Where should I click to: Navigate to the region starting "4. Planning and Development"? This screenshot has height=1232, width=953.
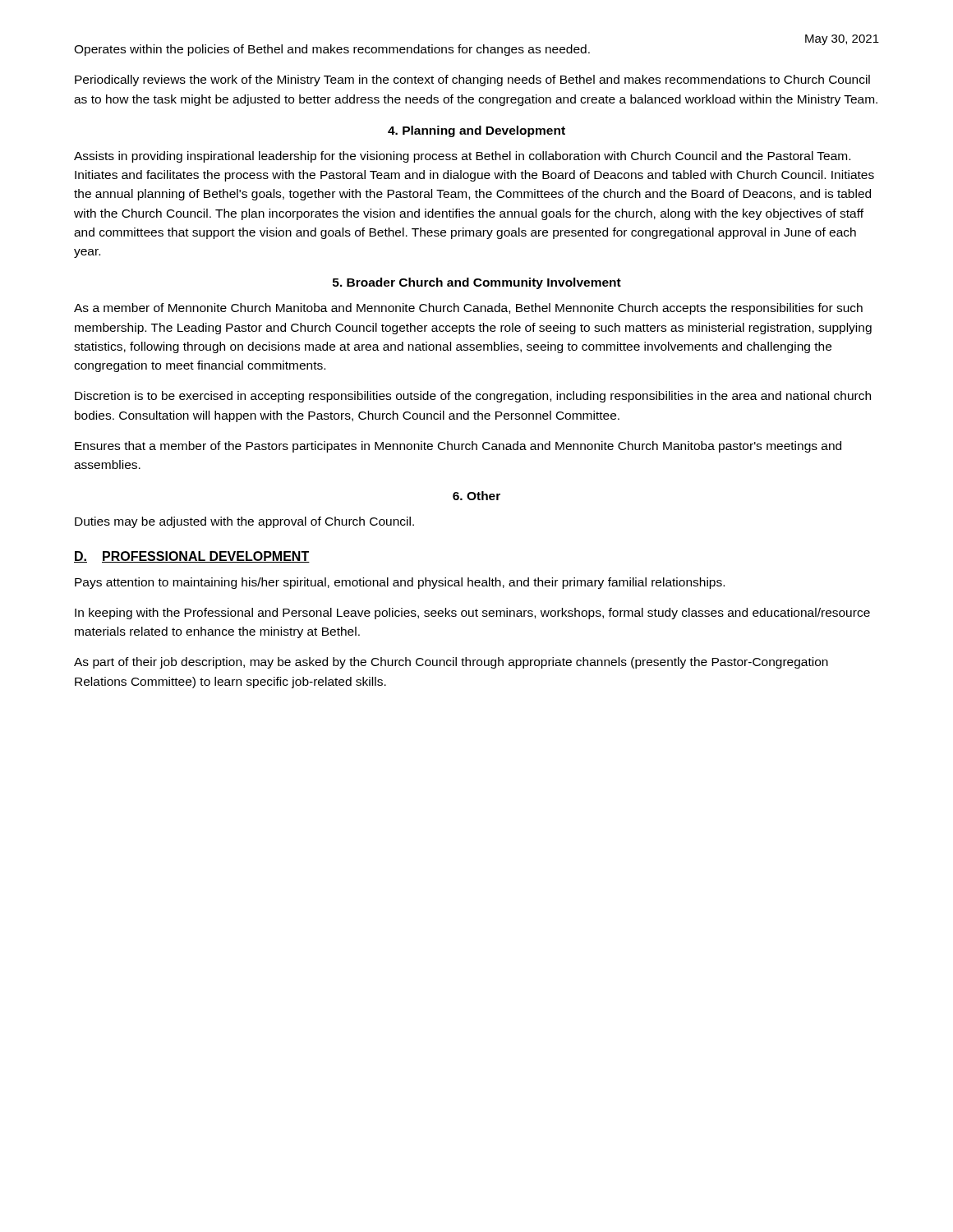coord(476,130)
